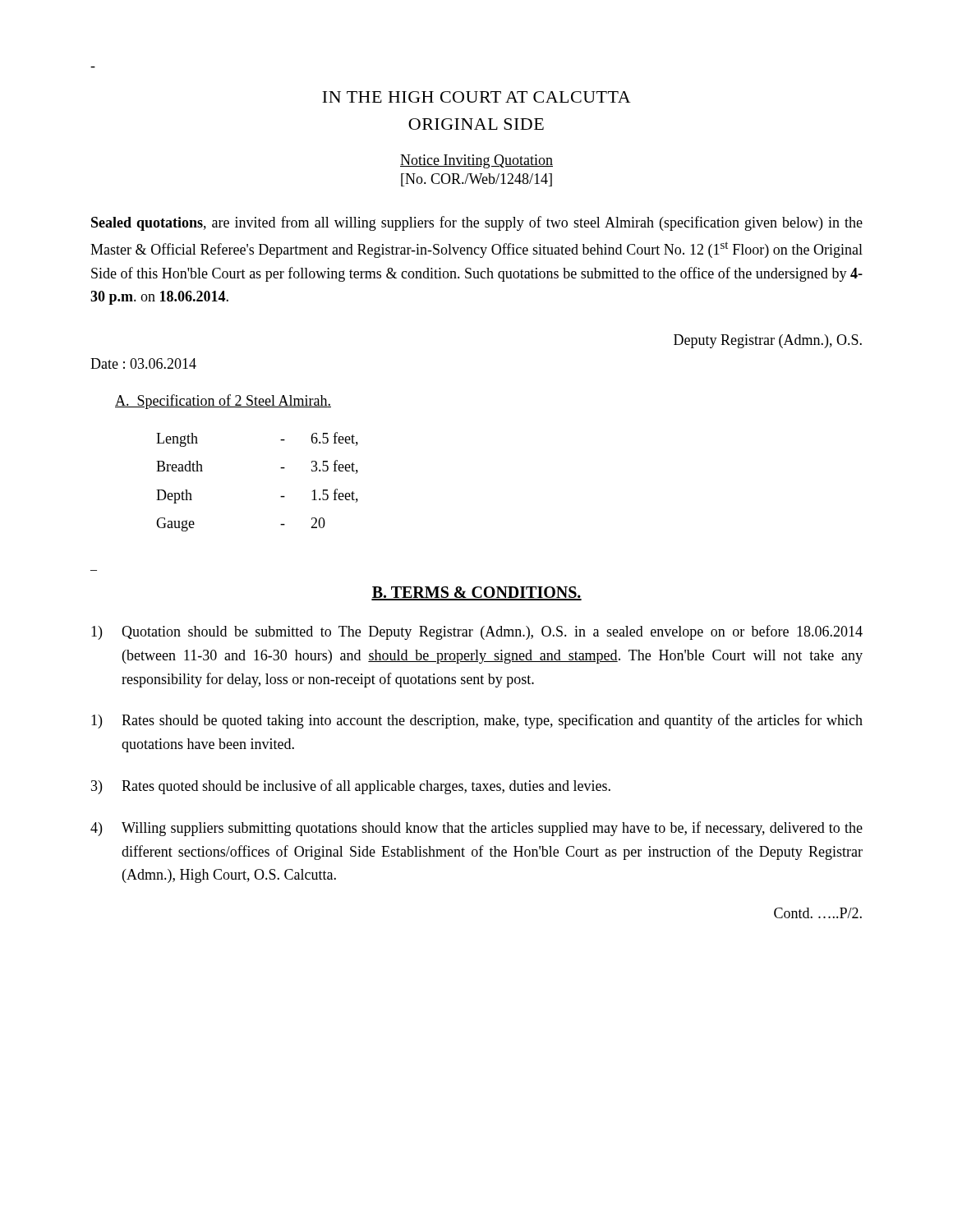Find the title containing "IN THE HIGH COURT AT CALCUTTAORIGINAL"
Screen dimensions: 1232x953
[x=476, y=110]
